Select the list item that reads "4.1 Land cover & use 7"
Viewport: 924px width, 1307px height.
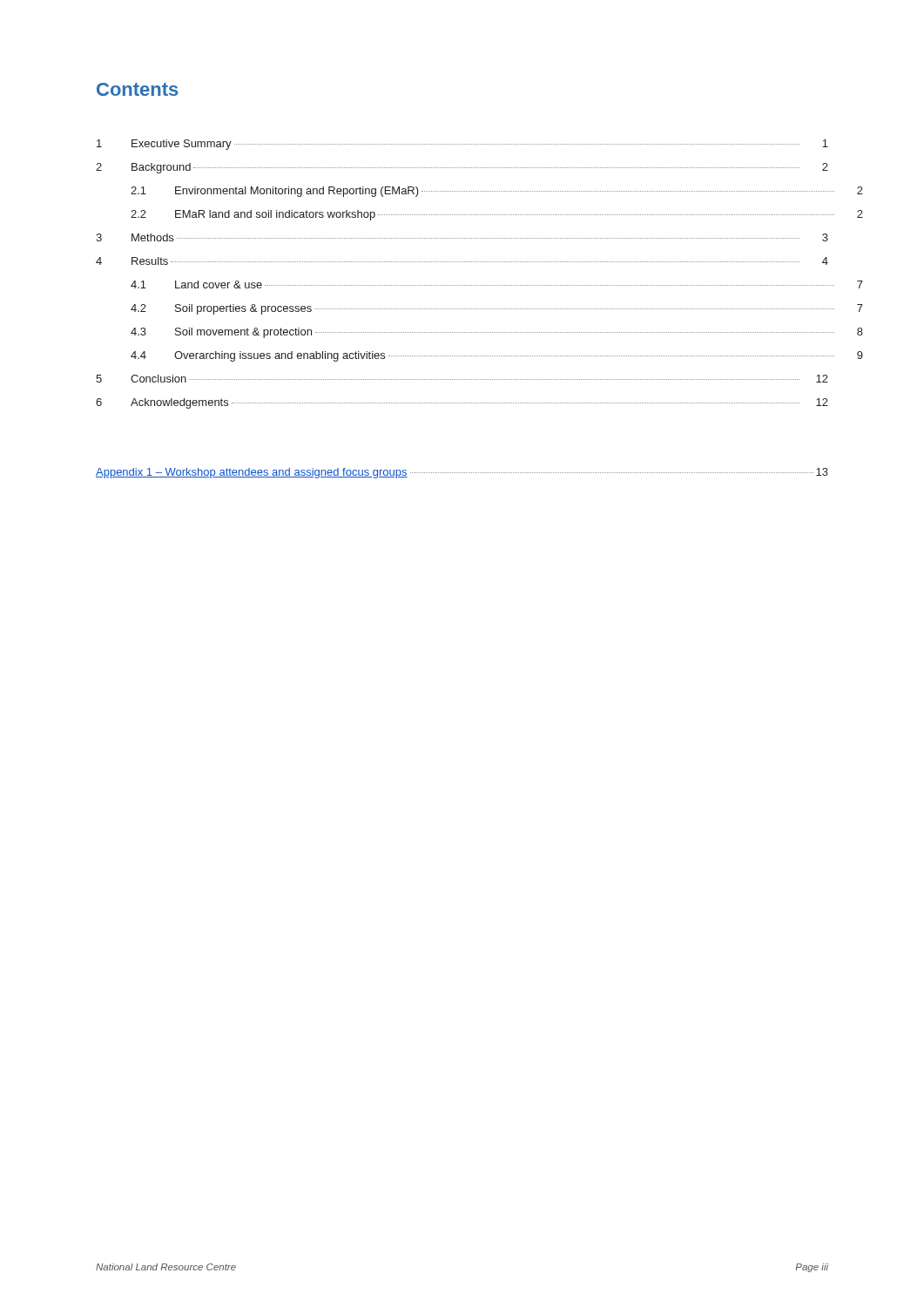pos(462,284)
